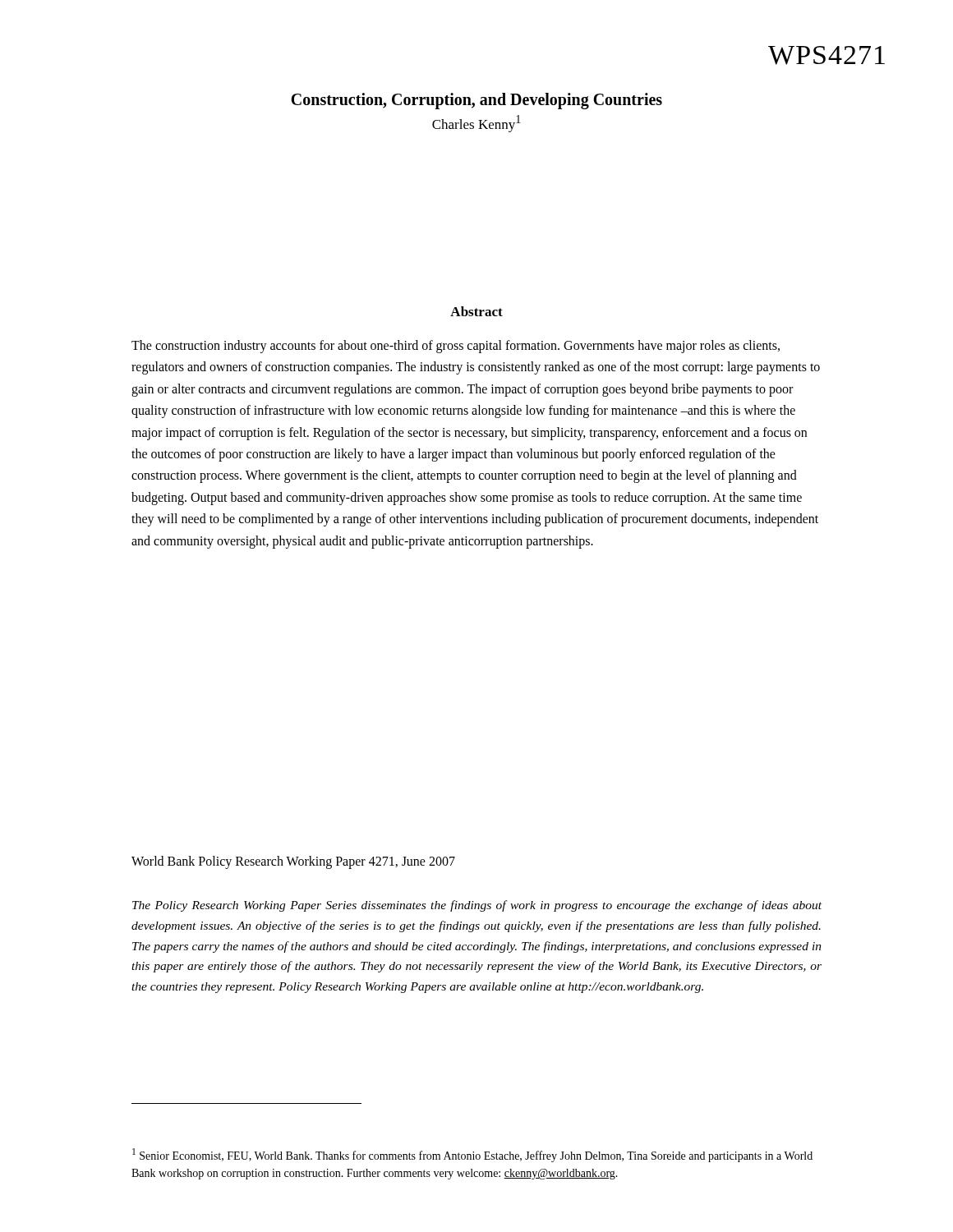The height and width of the screenshot is (1232, 953).
Task: Locate the text block that says "World Bank Policy Research Working Paper 4271,"
Action: point(293,861)
